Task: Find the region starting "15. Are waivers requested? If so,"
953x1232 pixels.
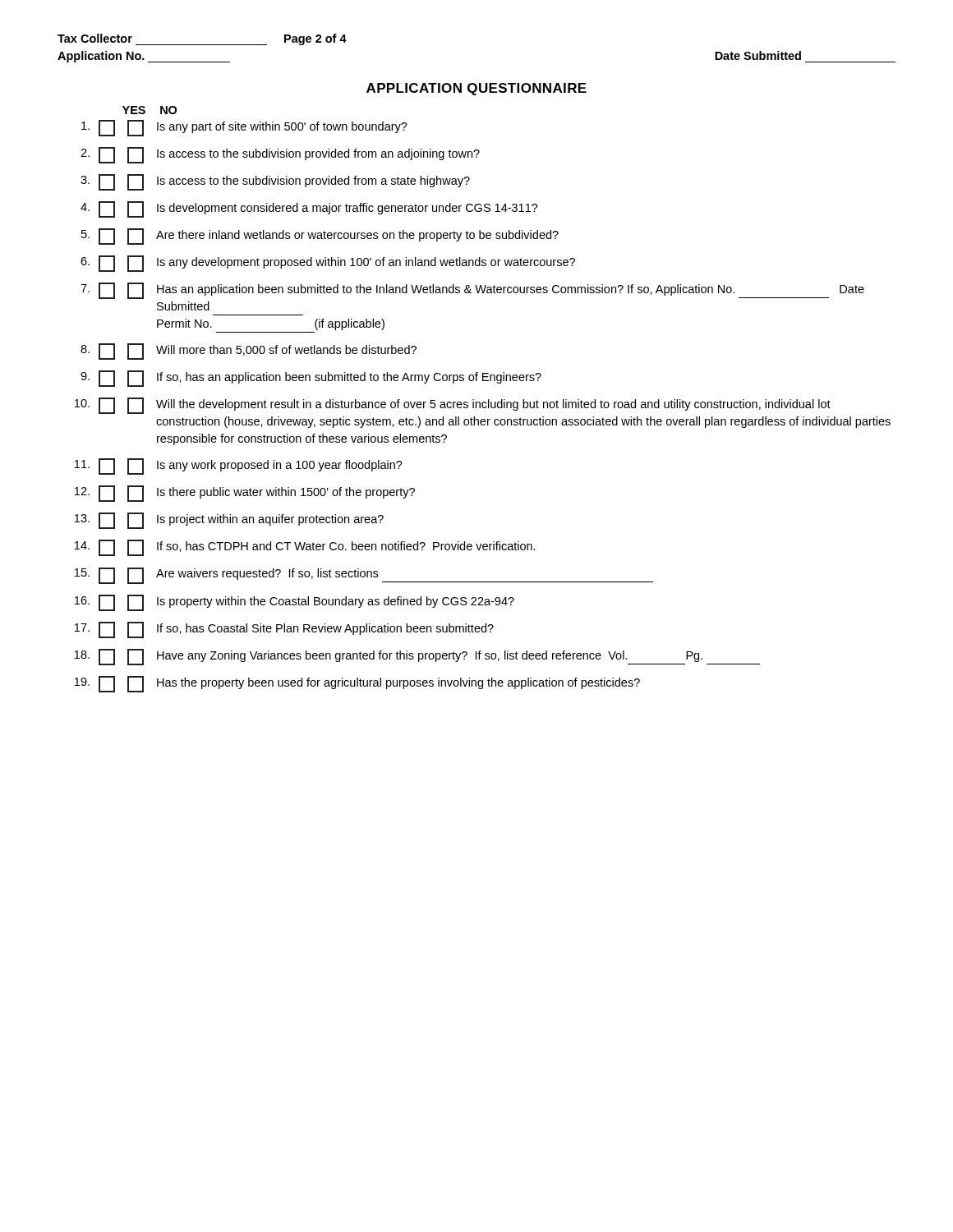Action: pyautogui.click(x=476, y=575)
